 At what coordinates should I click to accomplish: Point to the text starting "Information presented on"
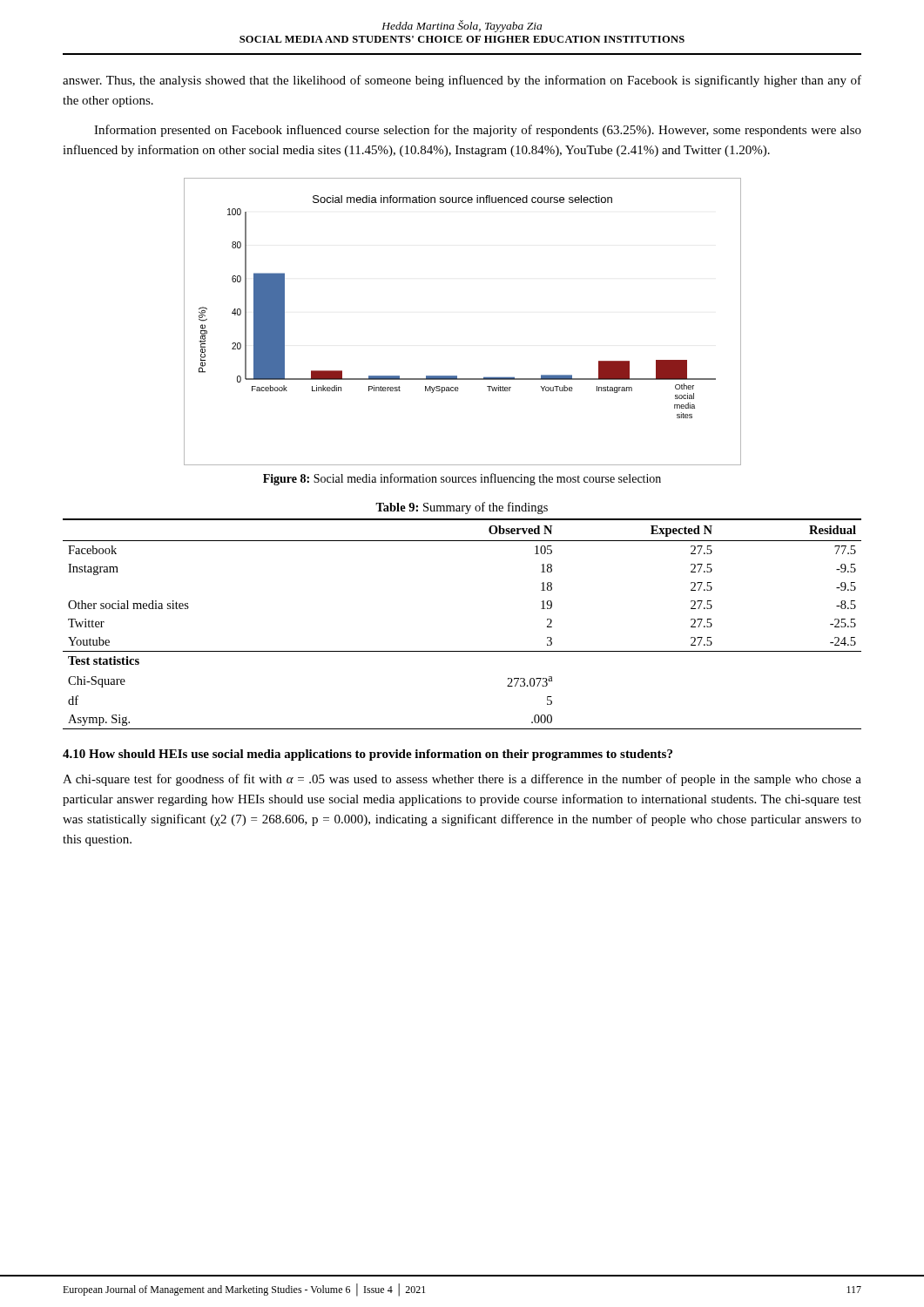pos(462,140)
